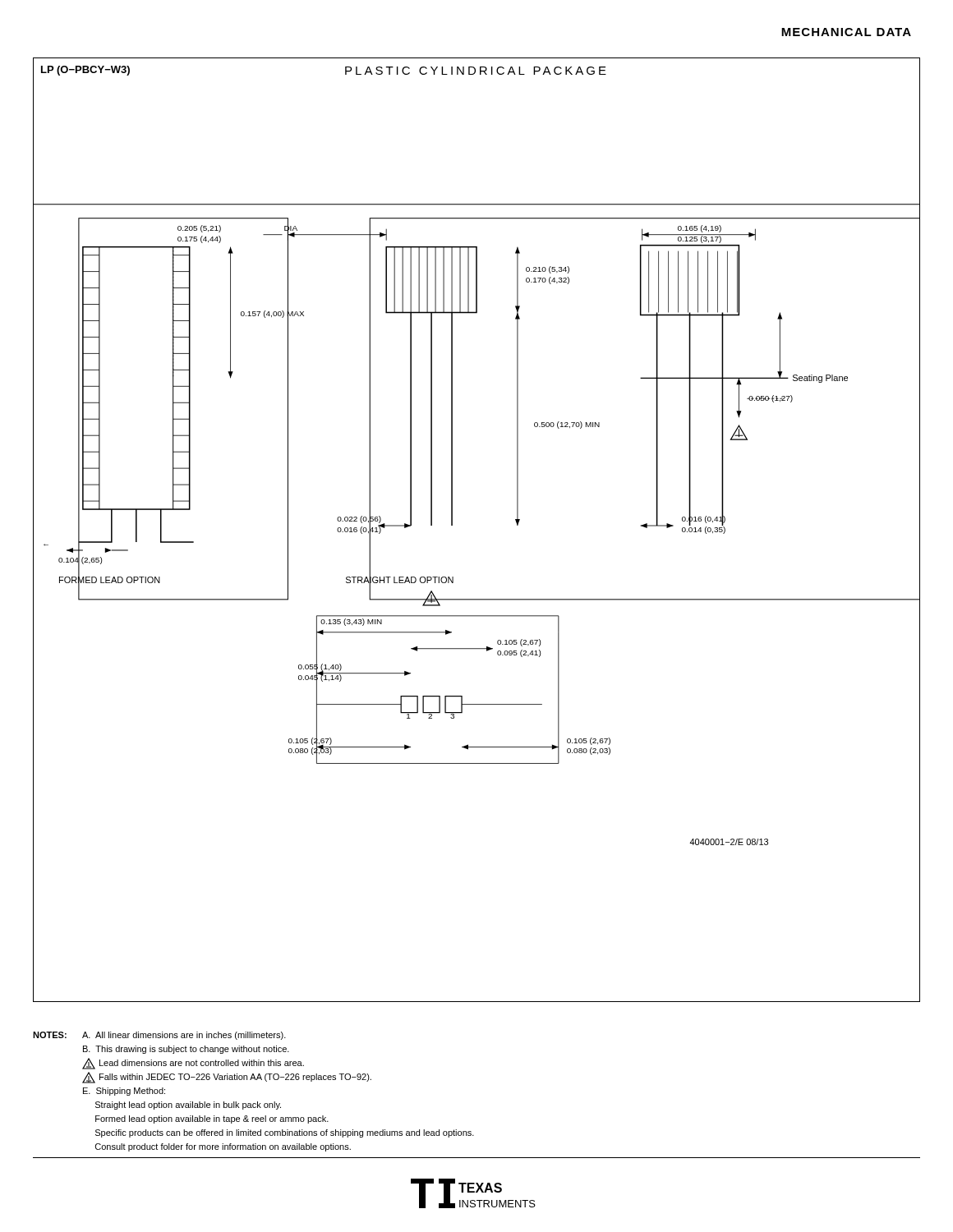Navigate to the passage starting "Falls within JEDEC TO−226"

pyautogui.click(x=227, y=1077)
